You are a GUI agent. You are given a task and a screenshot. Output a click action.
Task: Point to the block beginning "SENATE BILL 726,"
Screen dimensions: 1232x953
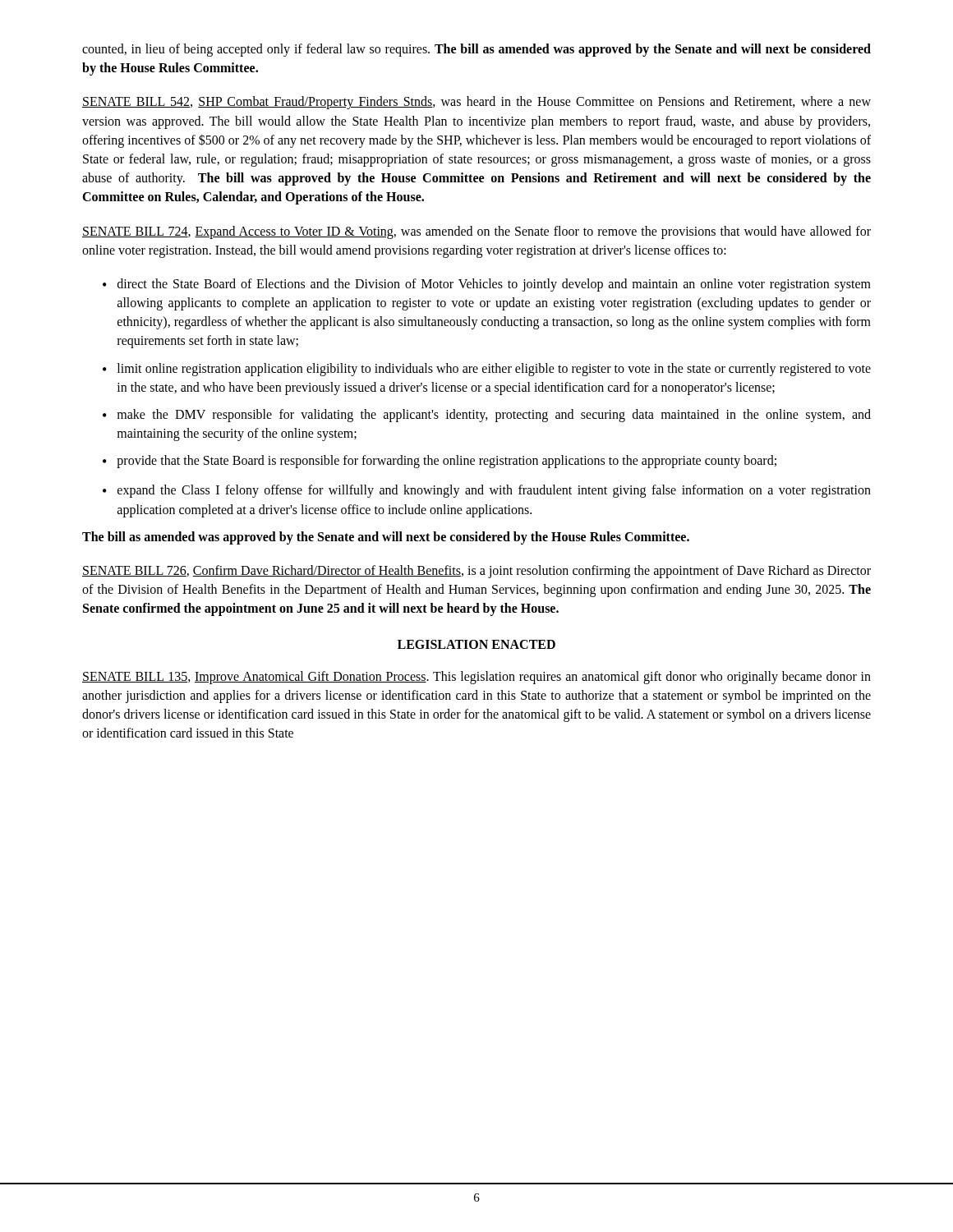point(476,590)
